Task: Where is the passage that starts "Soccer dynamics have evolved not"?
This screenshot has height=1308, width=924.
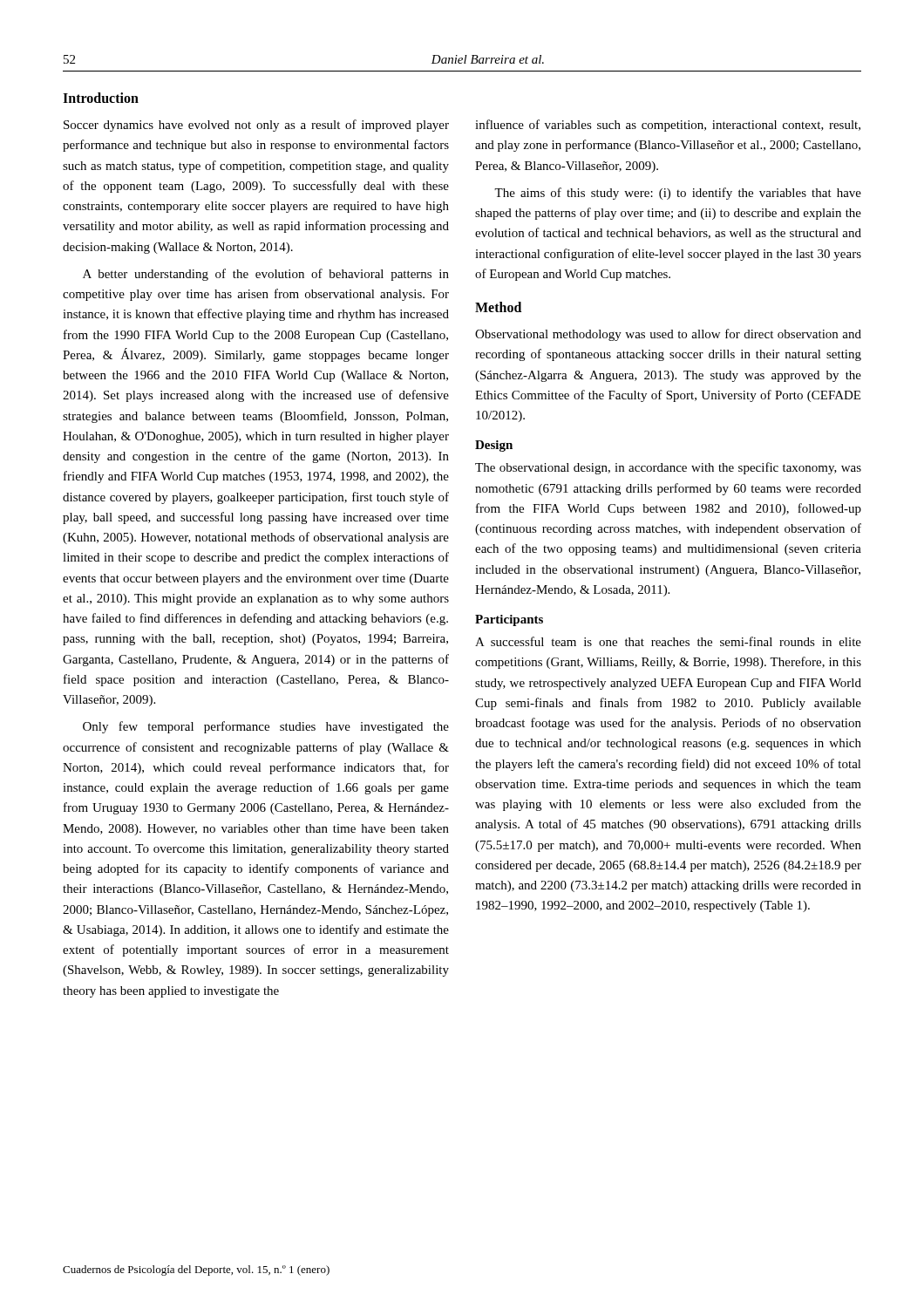Action: pyautogui.click(x=256, y=558)
